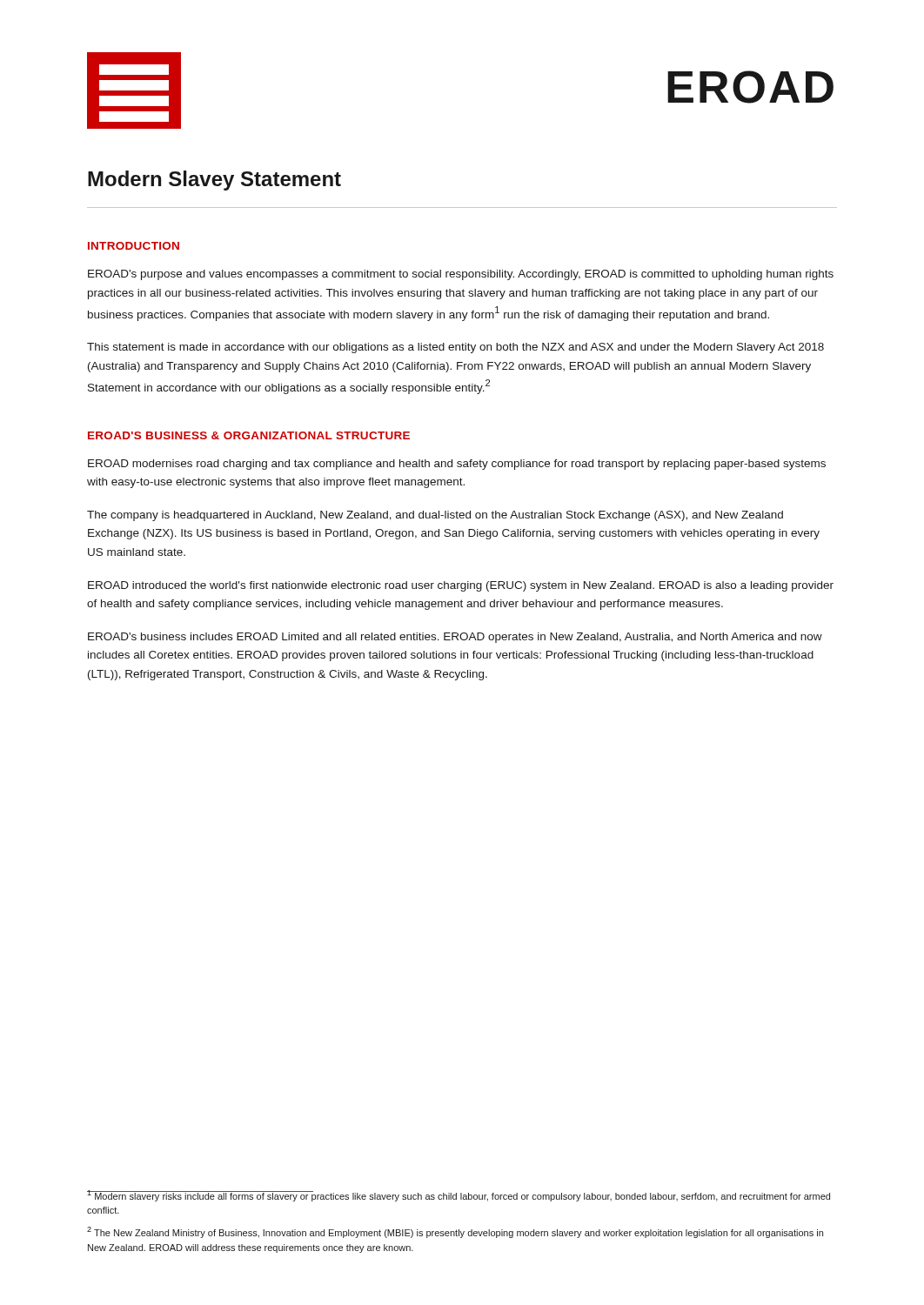Find the text block containing "EROAD's purpose and values"
Viewport: 924px width, 1305px height.
coord(462,294)
